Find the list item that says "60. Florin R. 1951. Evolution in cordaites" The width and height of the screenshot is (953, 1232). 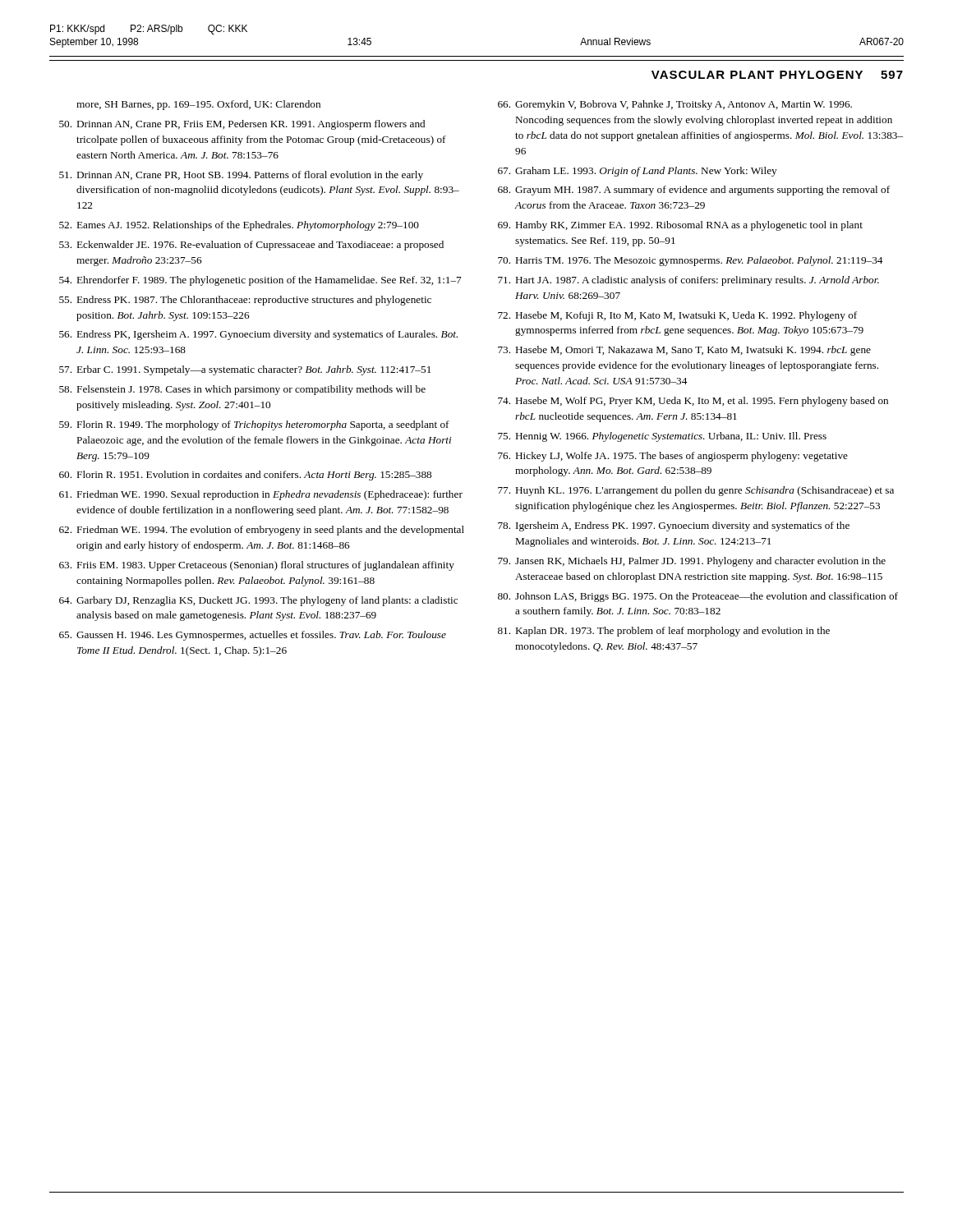click(x=257, y=475)
